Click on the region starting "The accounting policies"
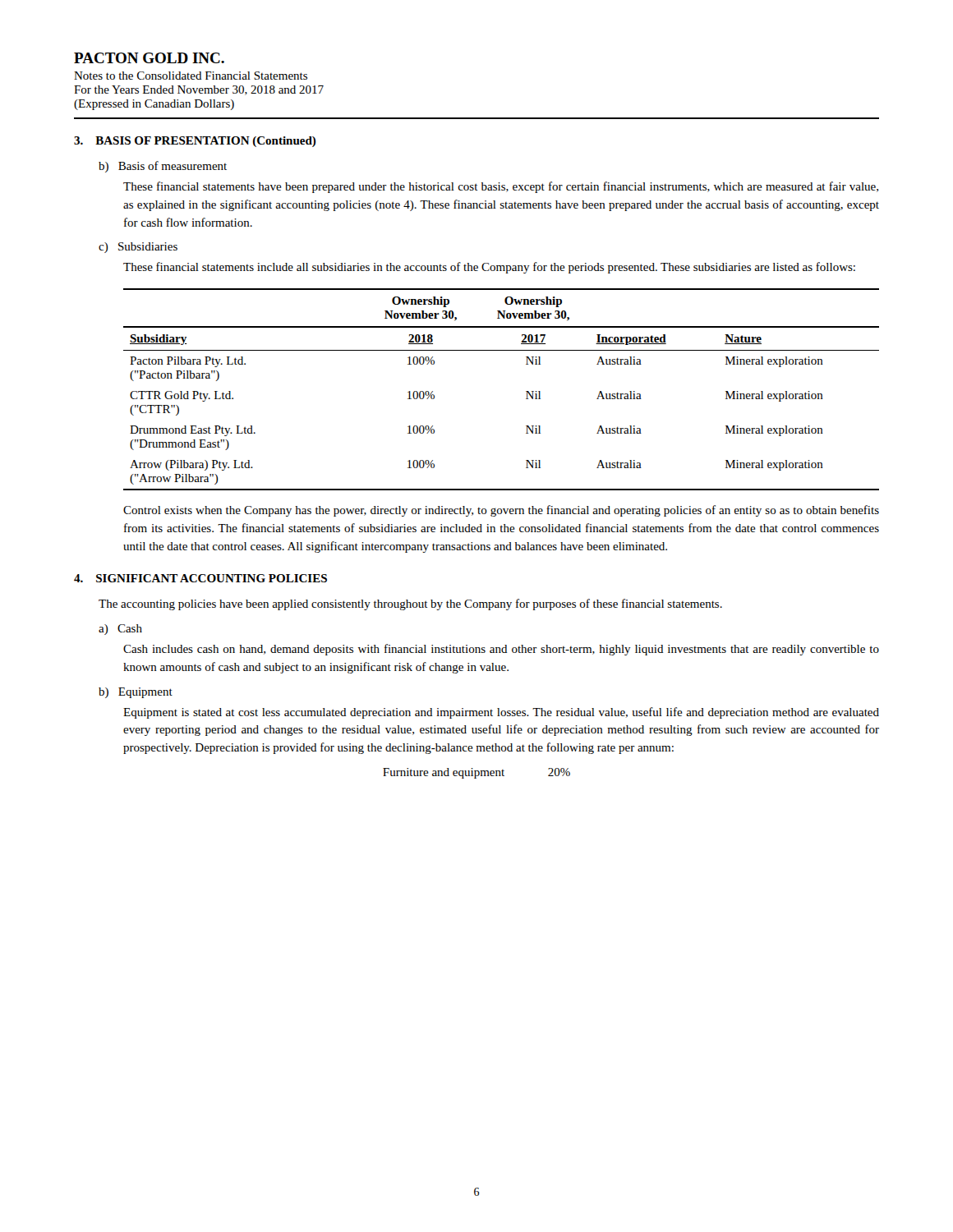The image size is (953, 1232). pyautogui.click(x=411, y=604)
